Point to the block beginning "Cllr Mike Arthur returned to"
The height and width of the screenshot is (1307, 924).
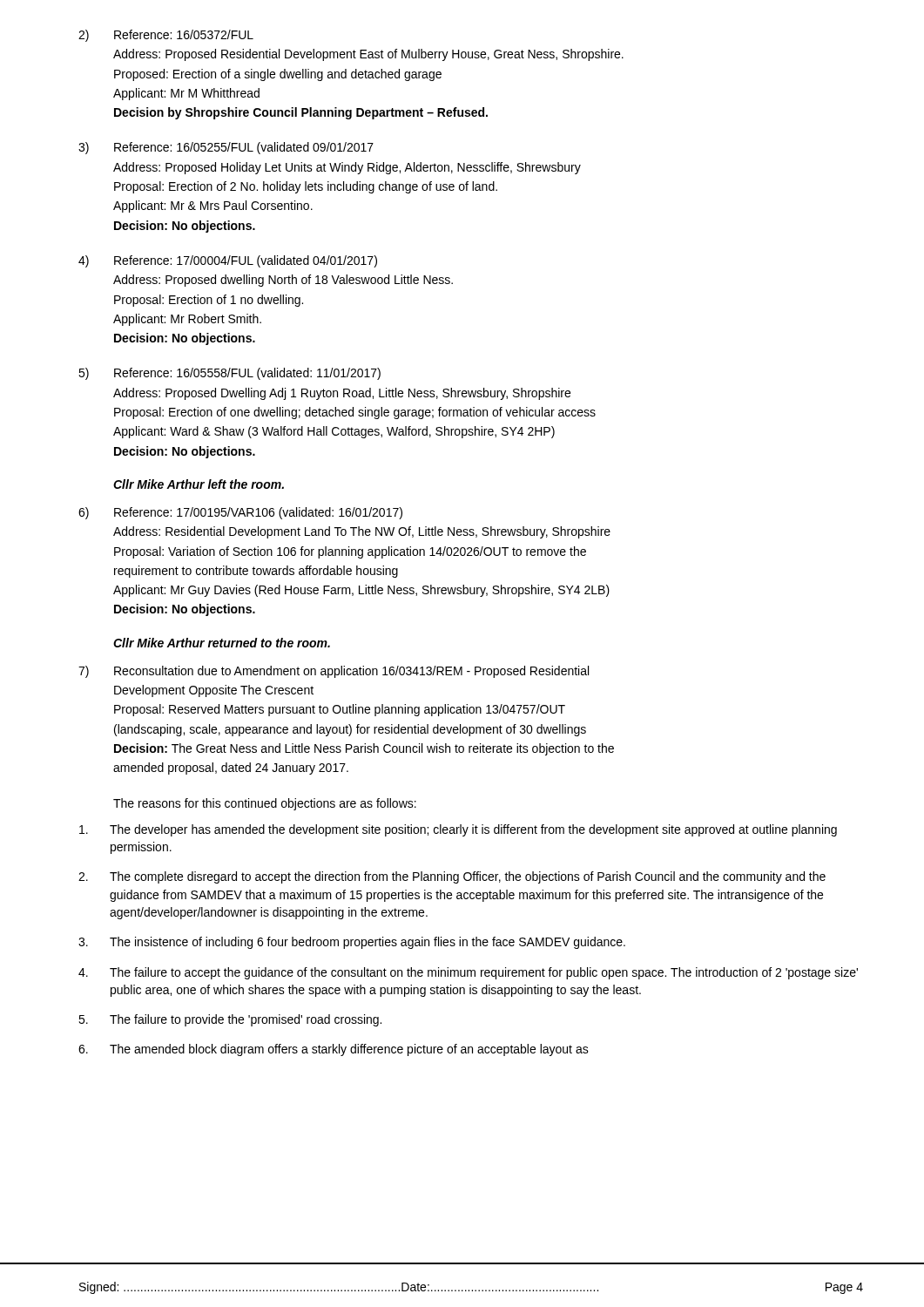222,643
